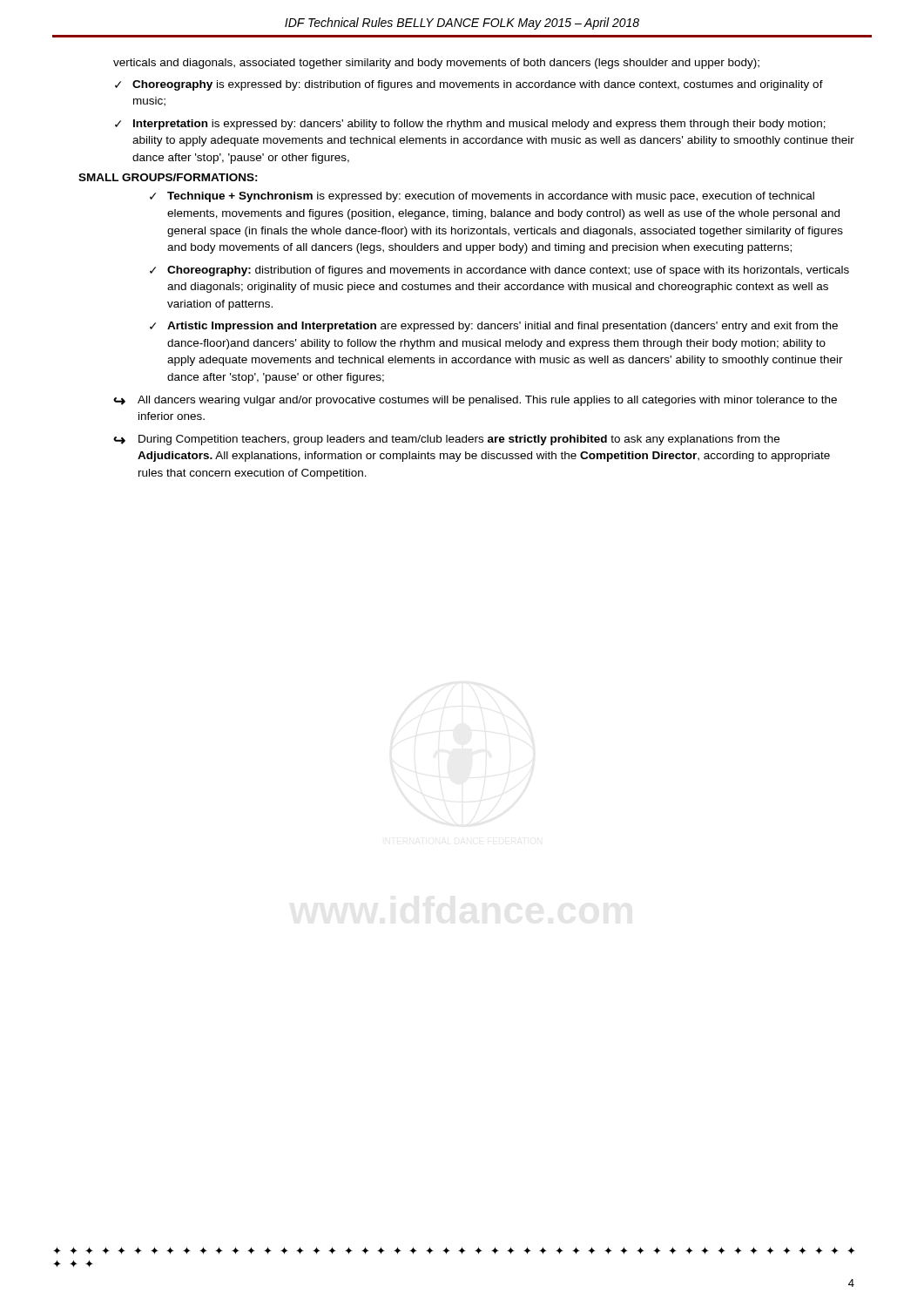Click on the logo
924x1307 pixels.
462,758
